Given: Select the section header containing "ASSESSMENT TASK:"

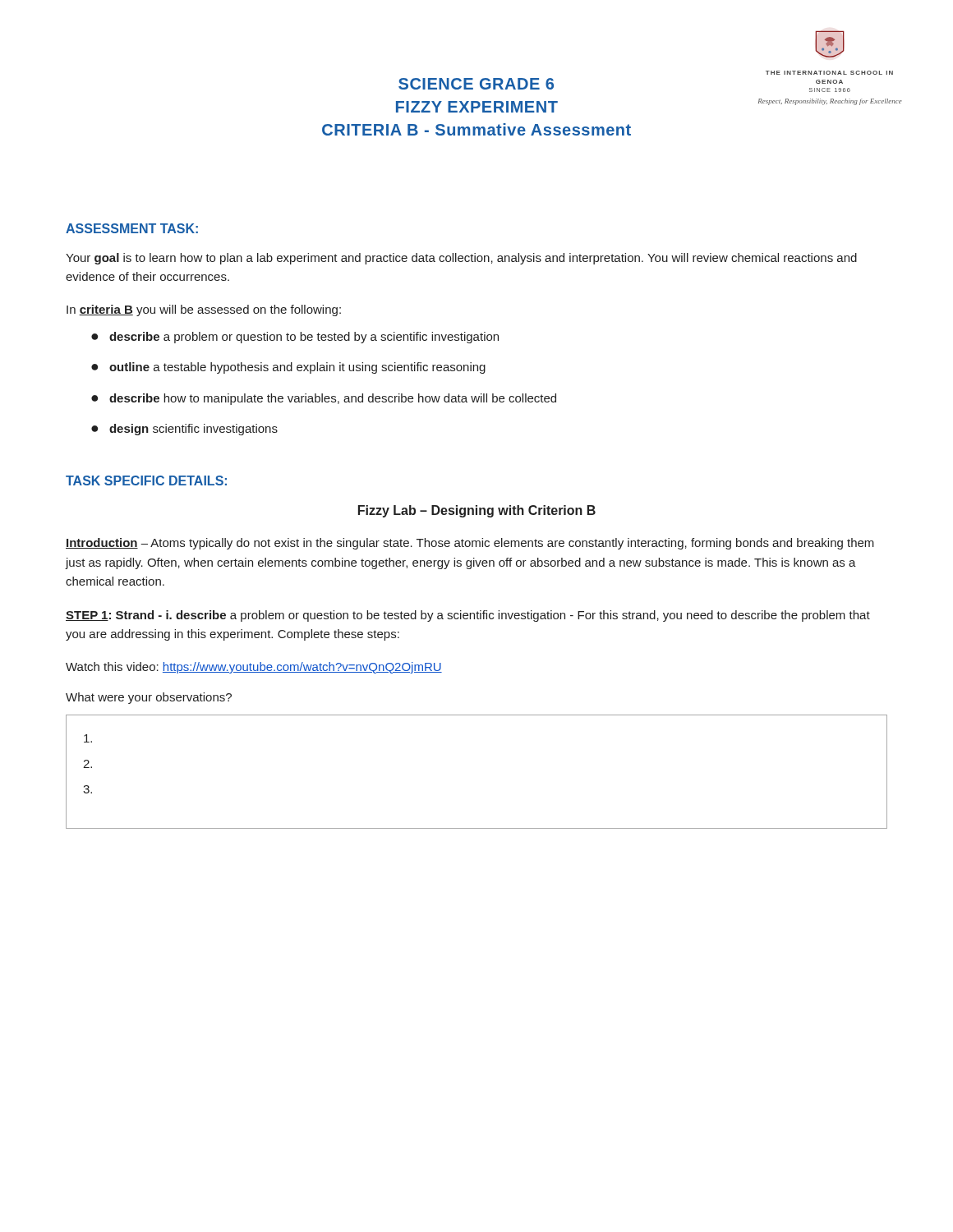Looking at the screenshot, I should 132,229.
